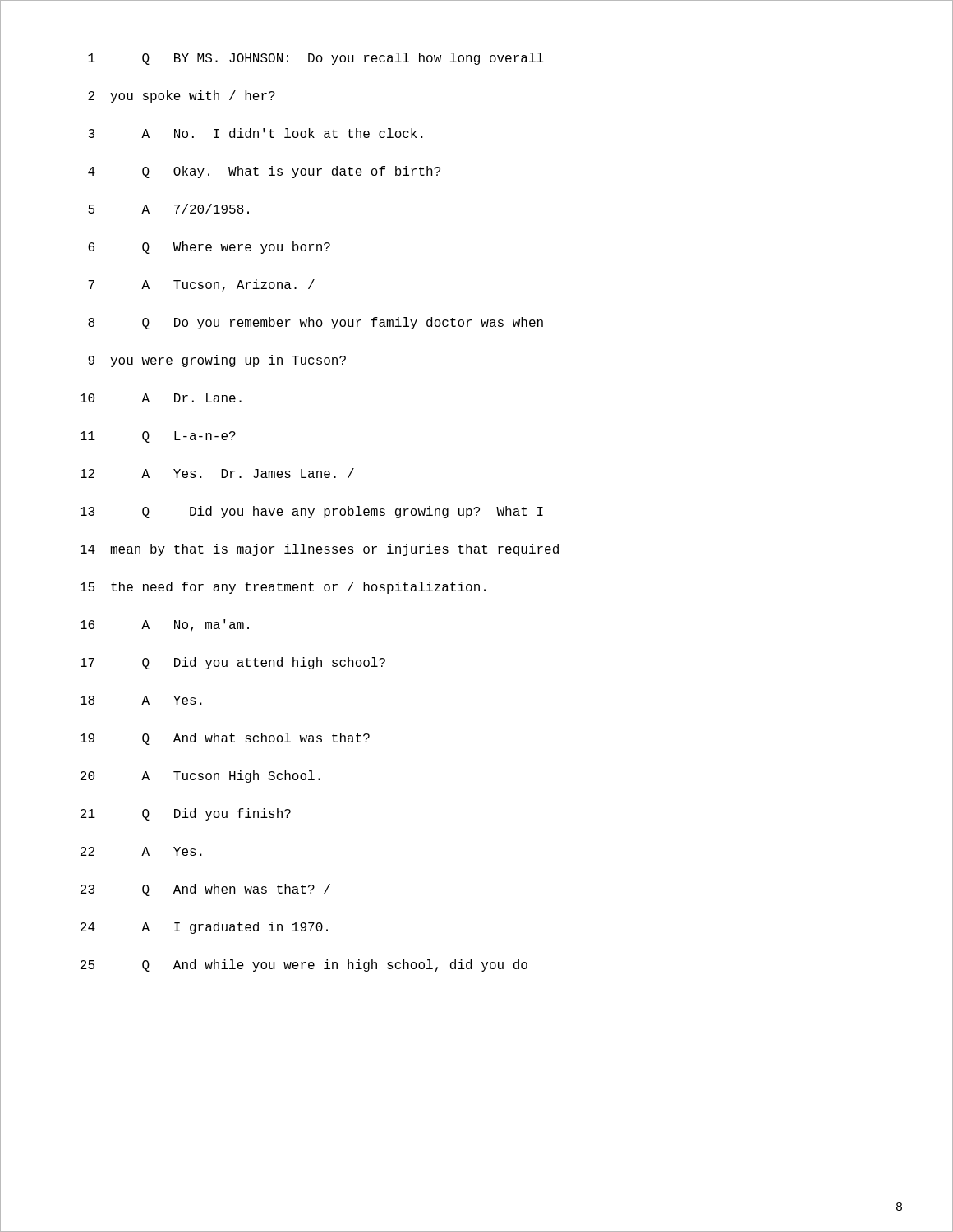The height and width of the screenshot is (1232, 953).
Task: Click on the list item with the text "4 Q Okay. What is your date of"
Action: (x=92, y=172)
